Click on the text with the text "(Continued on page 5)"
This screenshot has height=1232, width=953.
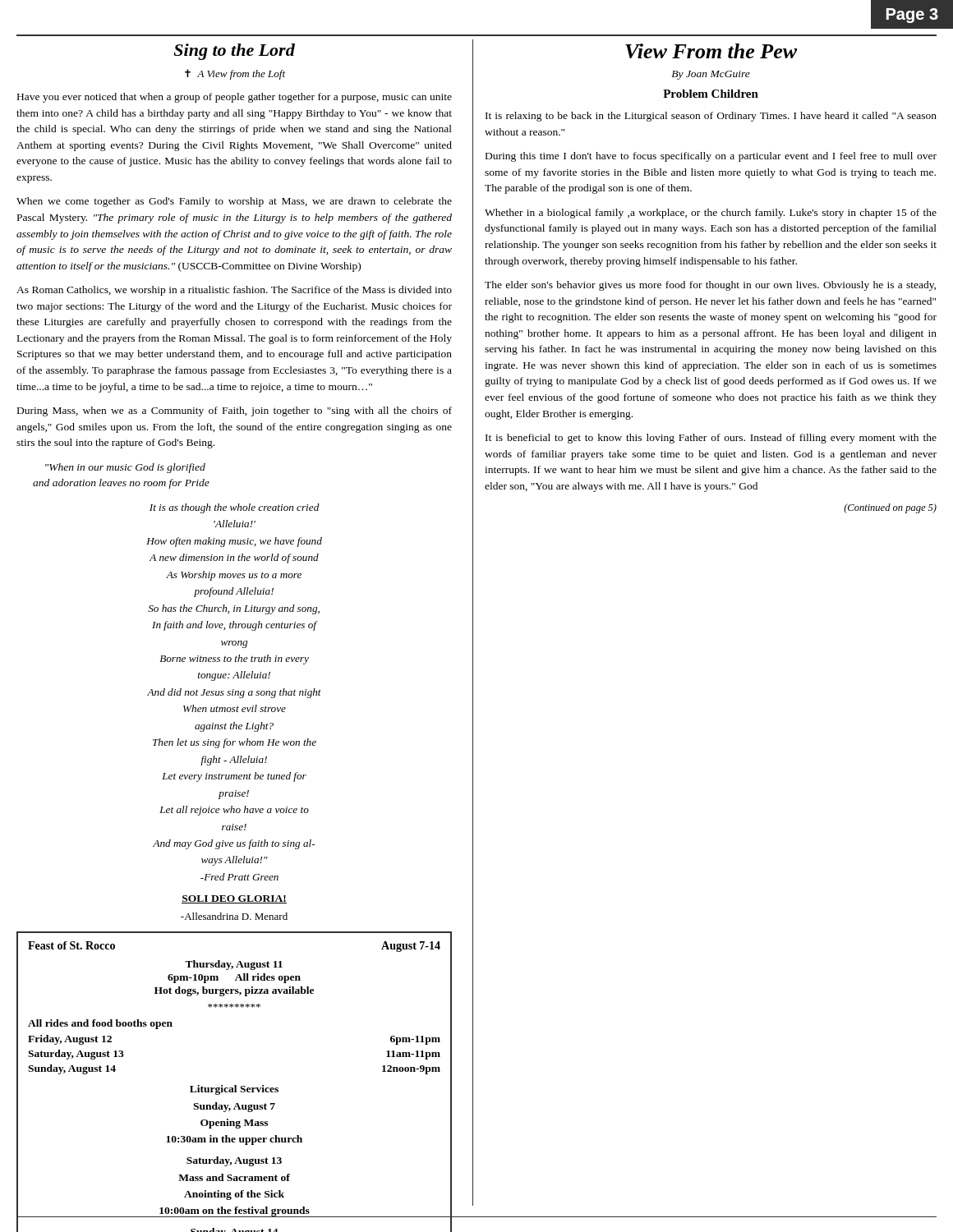pos(890,508)
